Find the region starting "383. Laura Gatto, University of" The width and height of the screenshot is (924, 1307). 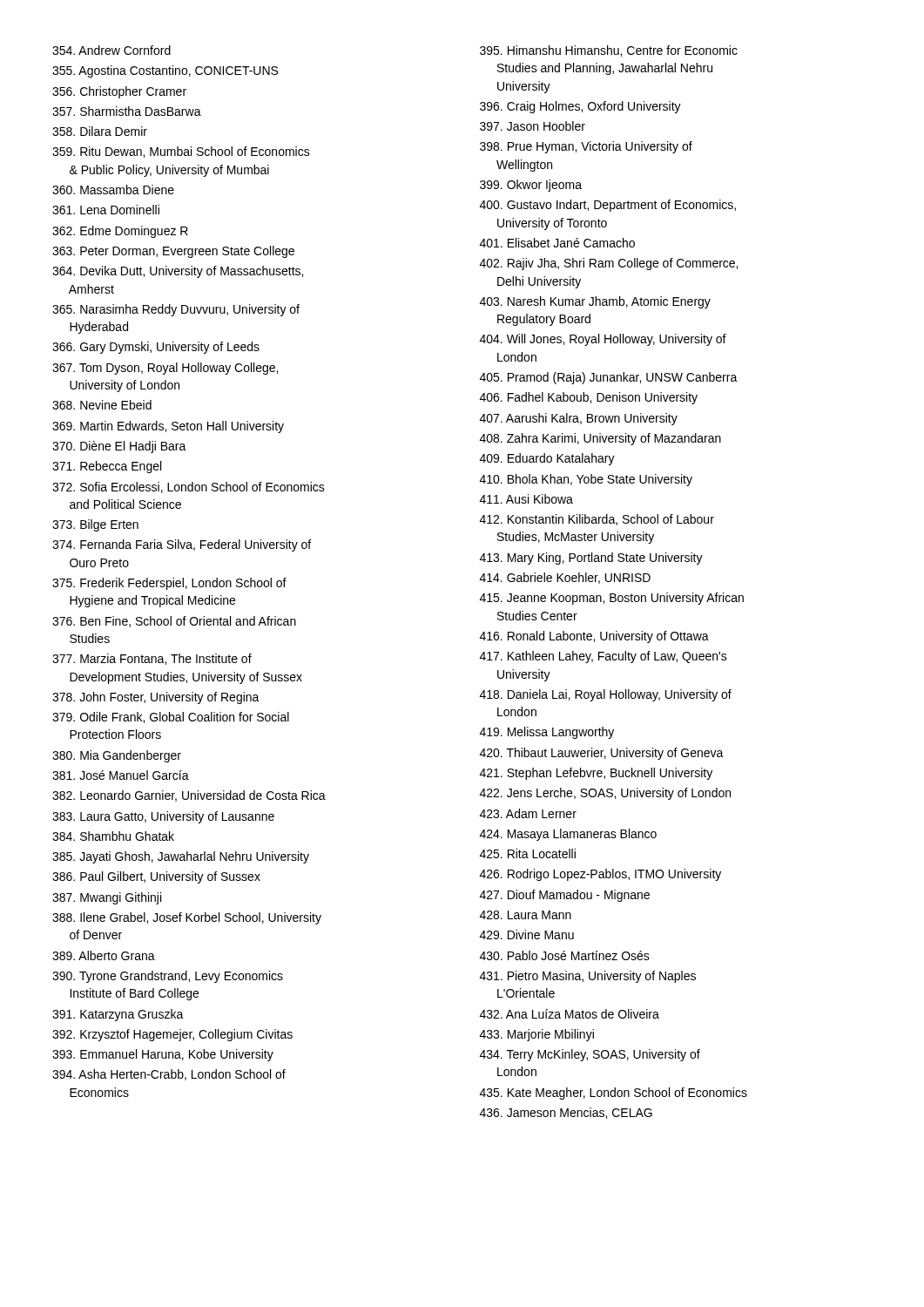pos(163,816)
